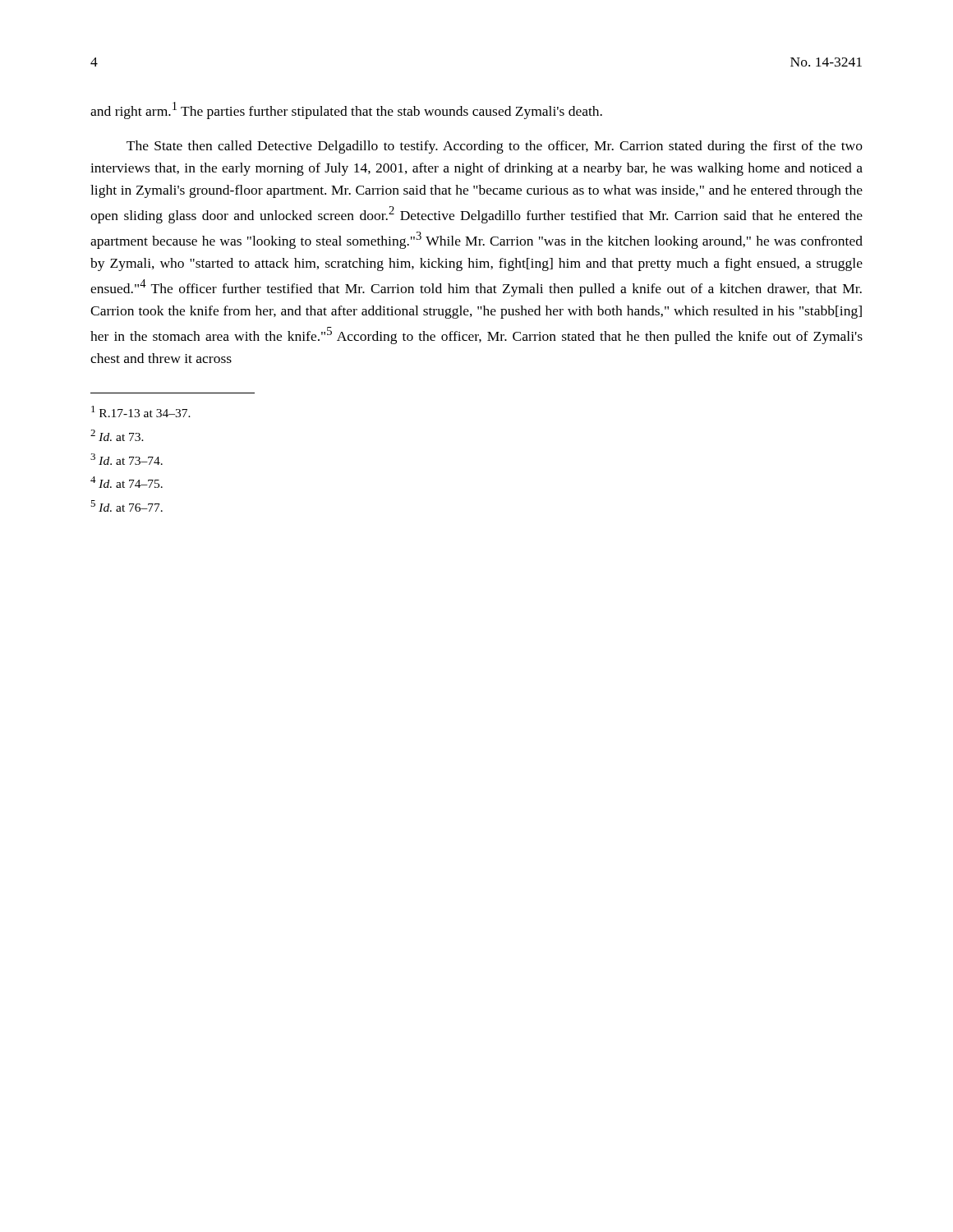Locate the footnote with the text "5 Id. at 76–77."

127,506
